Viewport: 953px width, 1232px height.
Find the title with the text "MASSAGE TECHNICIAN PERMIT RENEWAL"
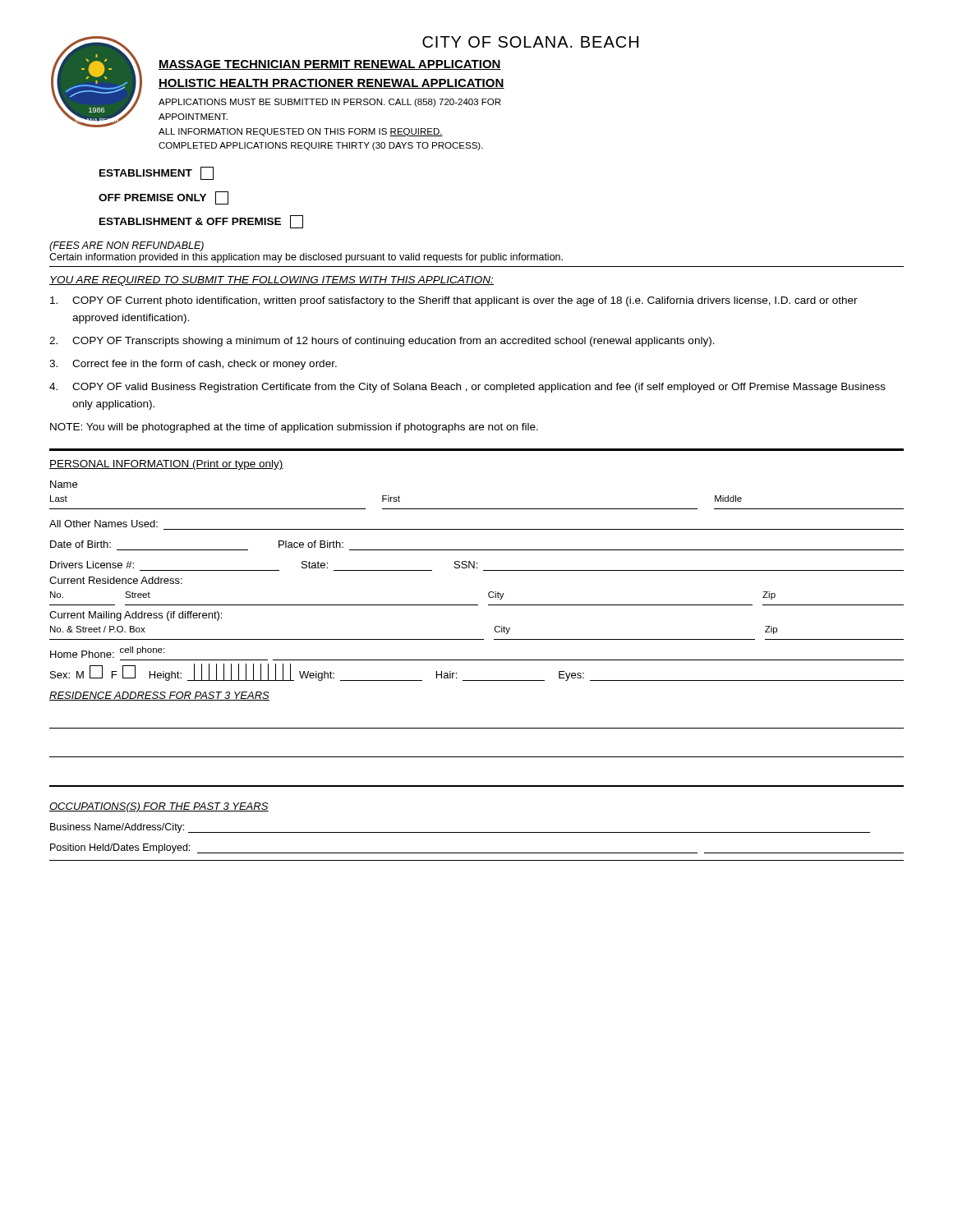click(x=331, y=73)
